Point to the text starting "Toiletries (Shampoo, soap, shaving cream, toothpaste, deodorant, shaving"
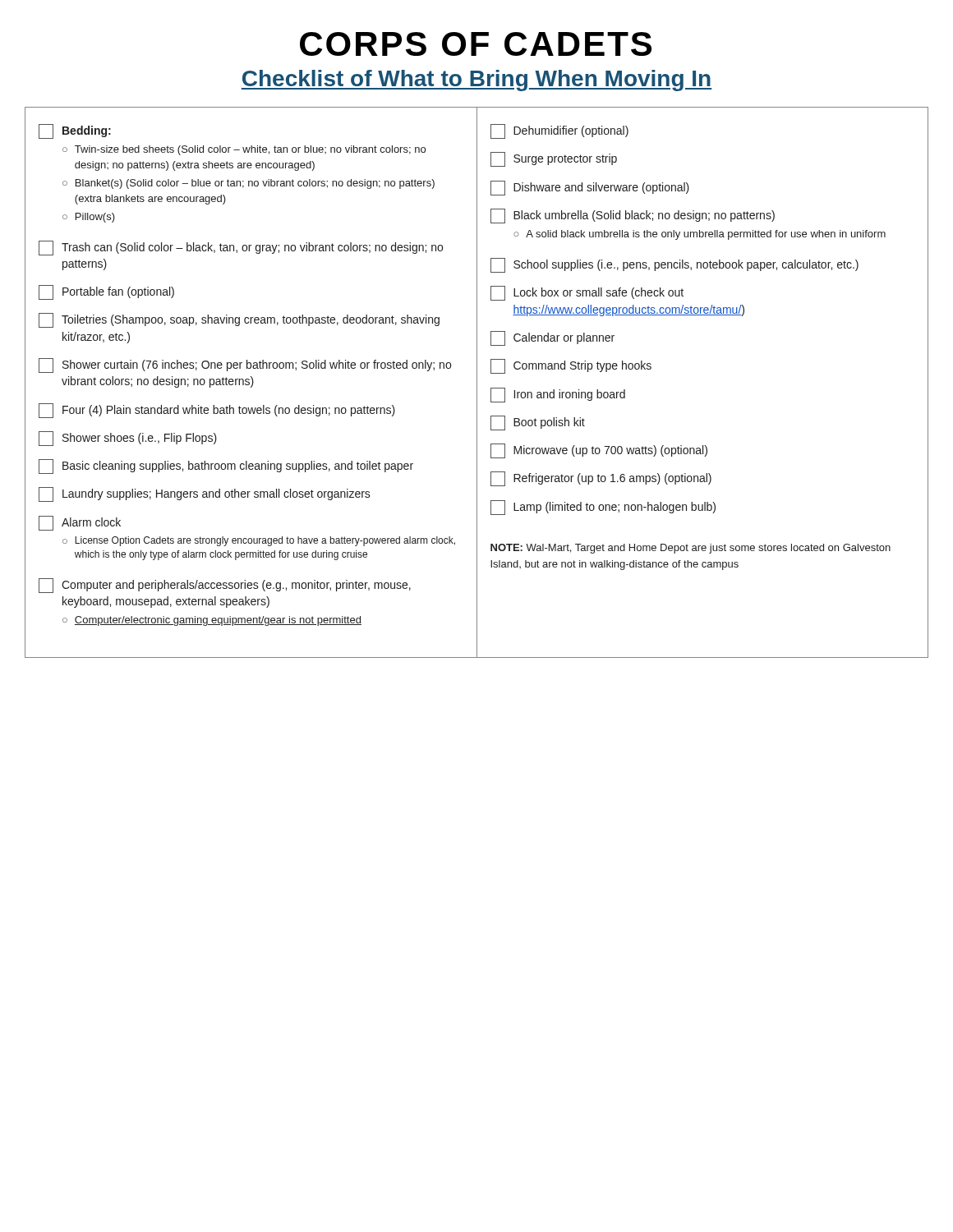Screen dimensions: 1232x953 (x=250, y=328)
